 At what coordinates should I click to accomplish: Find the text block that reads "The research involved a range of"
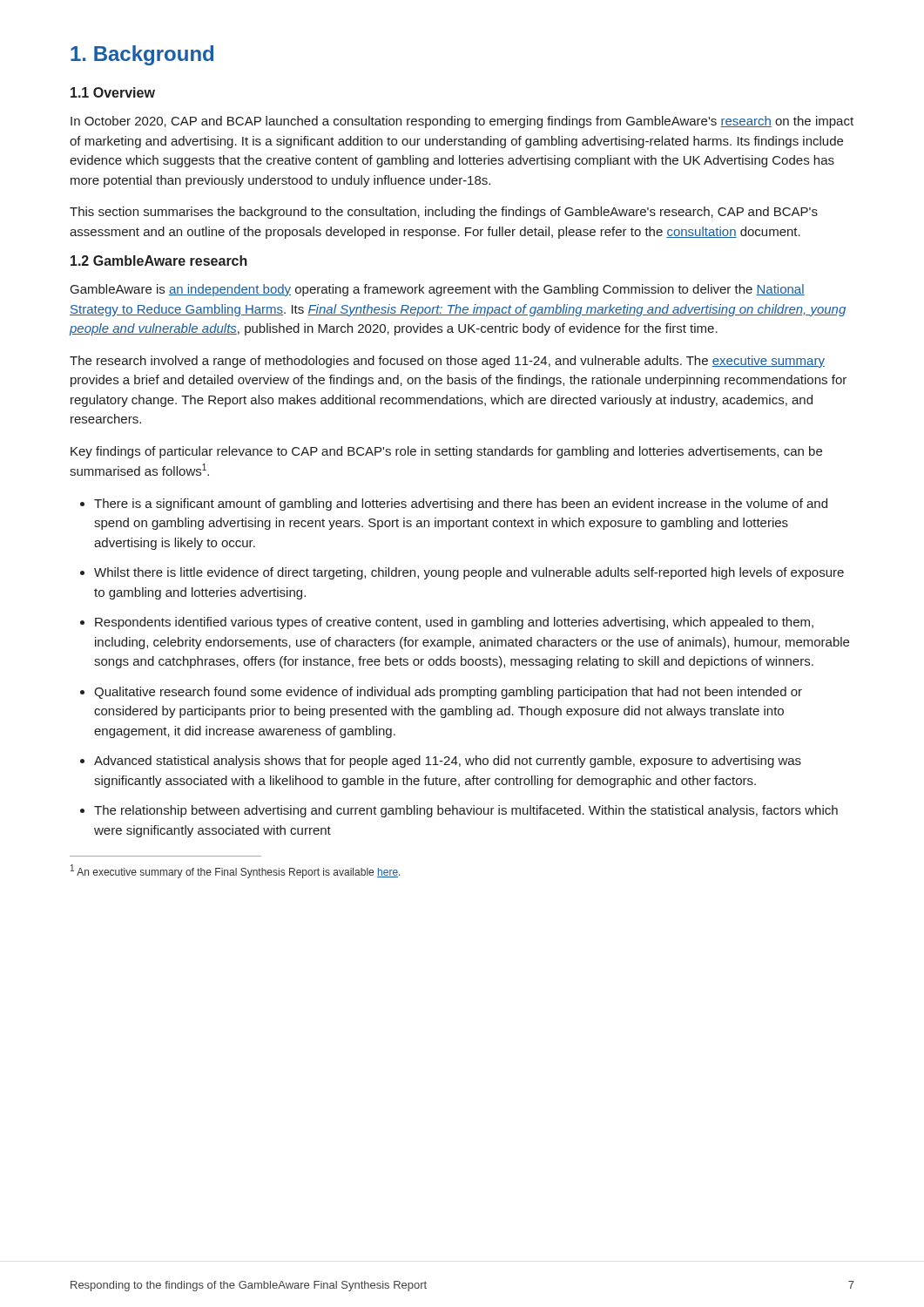point(462,390)
